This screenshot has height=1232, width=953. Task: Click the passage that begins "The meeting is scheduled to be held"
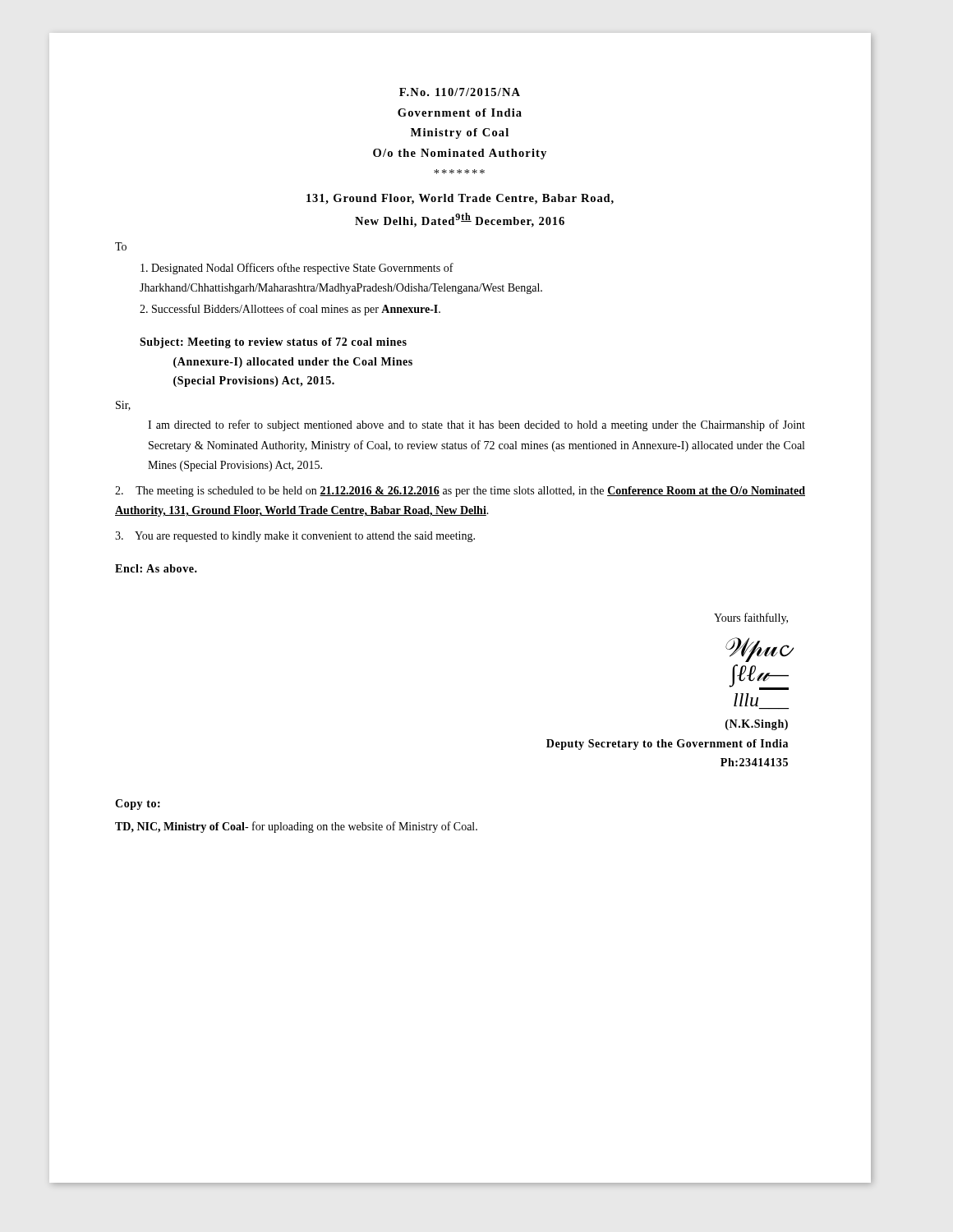[460, 501]
